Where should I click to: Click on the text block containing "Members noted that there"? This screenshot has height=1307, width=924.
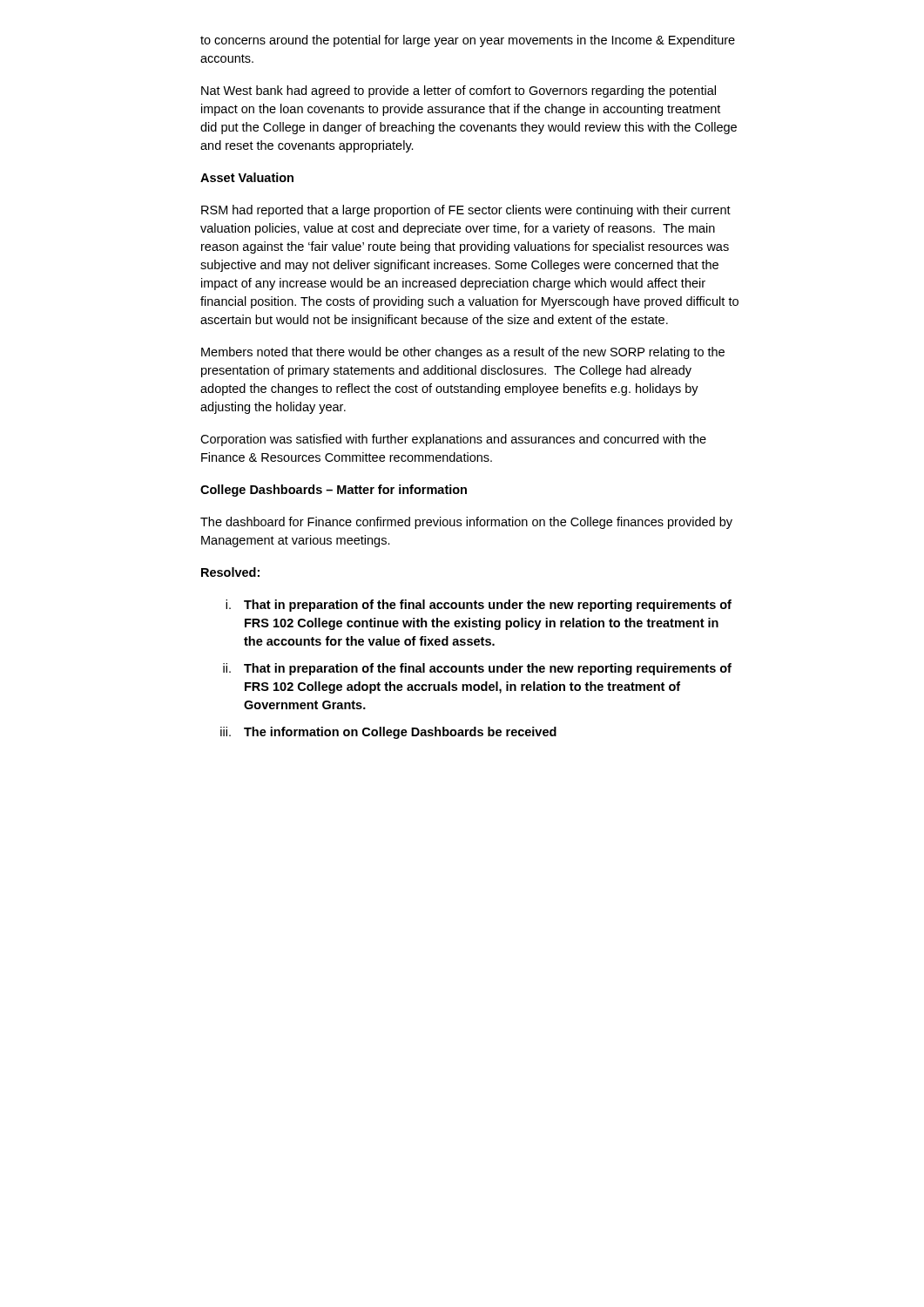point(470,380)
